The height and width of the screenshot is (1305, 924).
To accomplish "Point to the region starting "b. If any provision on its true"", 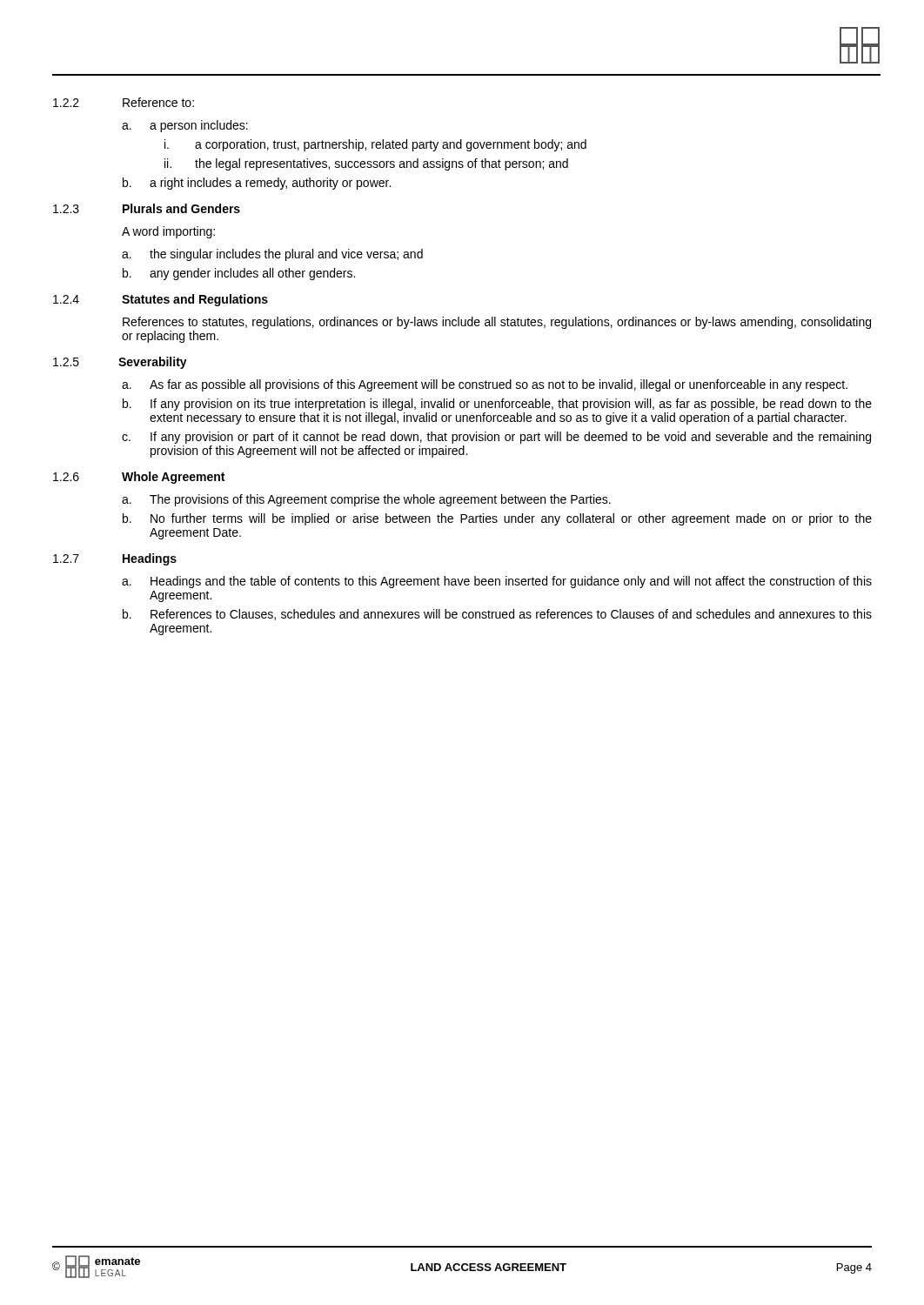I will (x=497, y=411).
